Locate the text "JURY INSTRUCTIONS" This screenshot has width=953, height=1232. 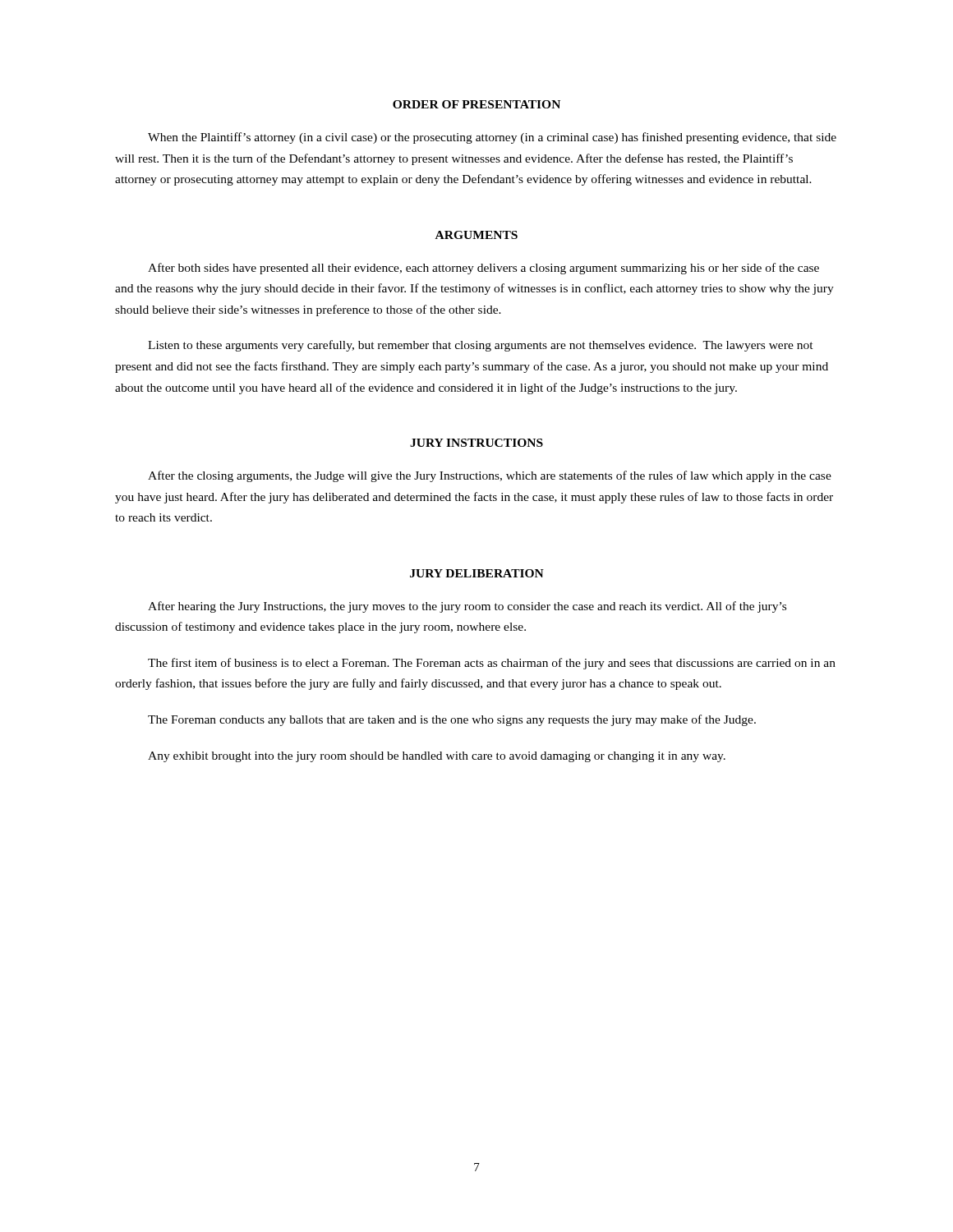(476, 442)
